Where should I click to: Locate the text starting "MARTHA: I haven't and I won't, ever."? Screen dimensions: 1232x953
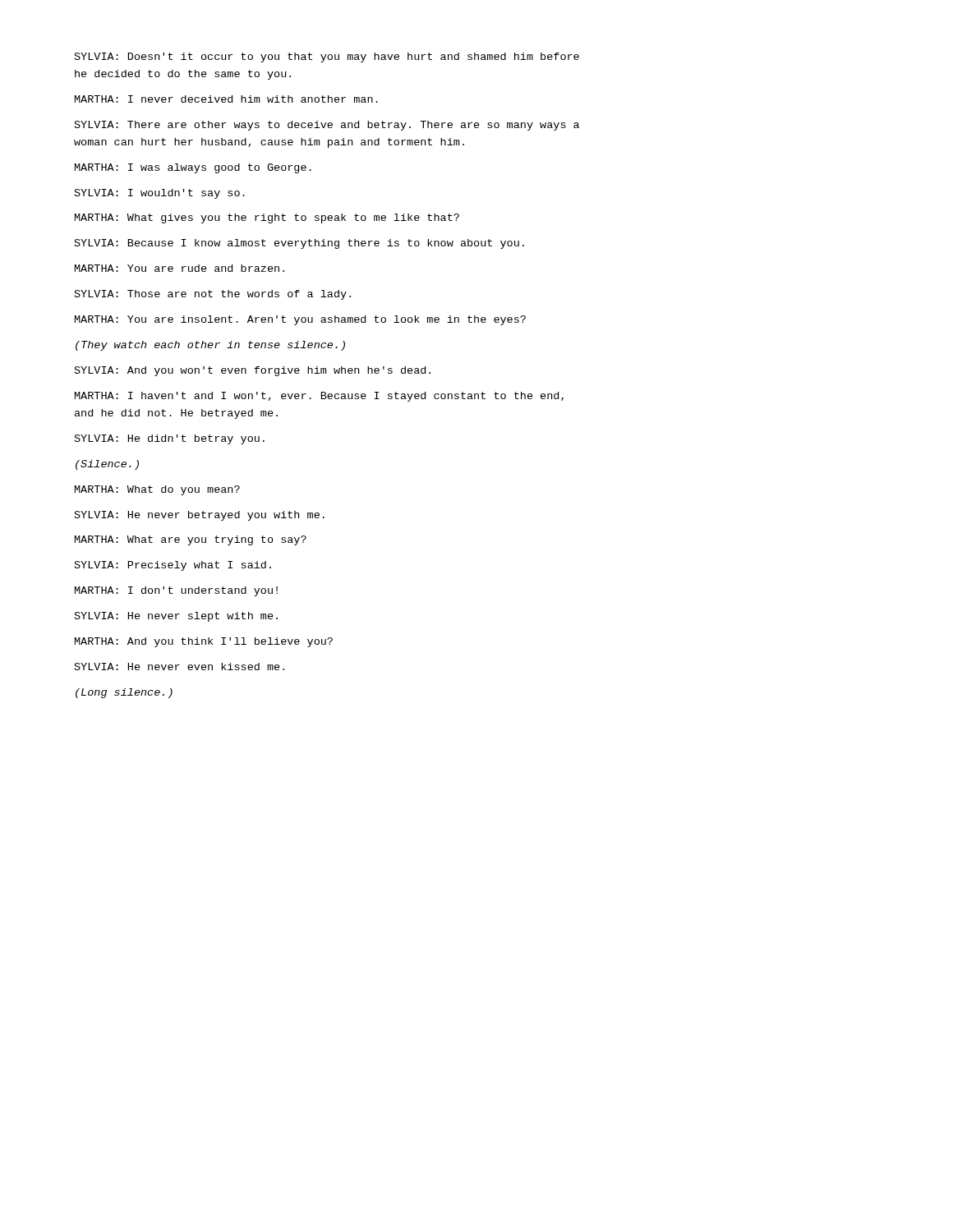click(x=320, y=405)
